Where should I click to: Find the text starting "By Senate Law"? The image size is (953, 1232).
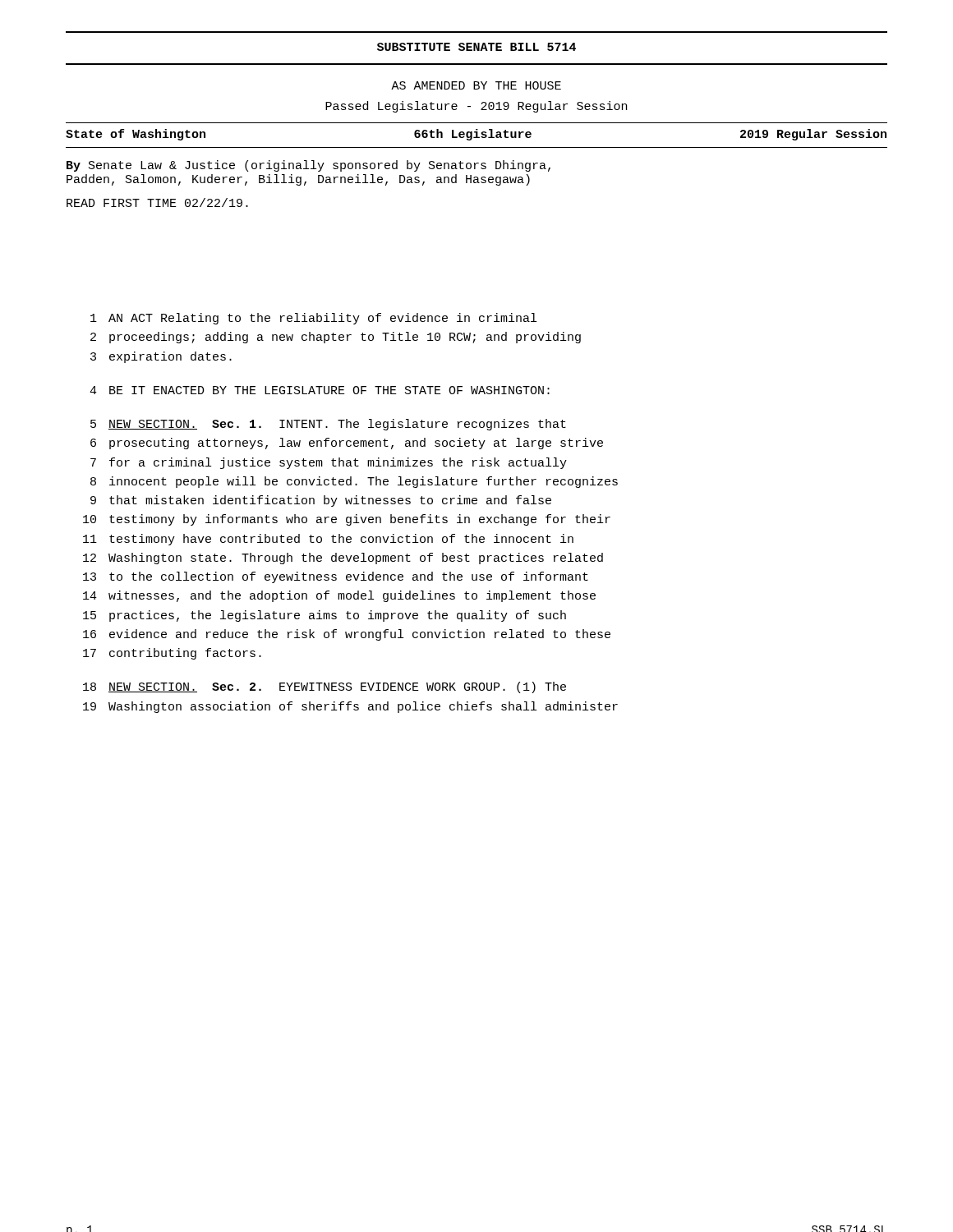[310, 173]
